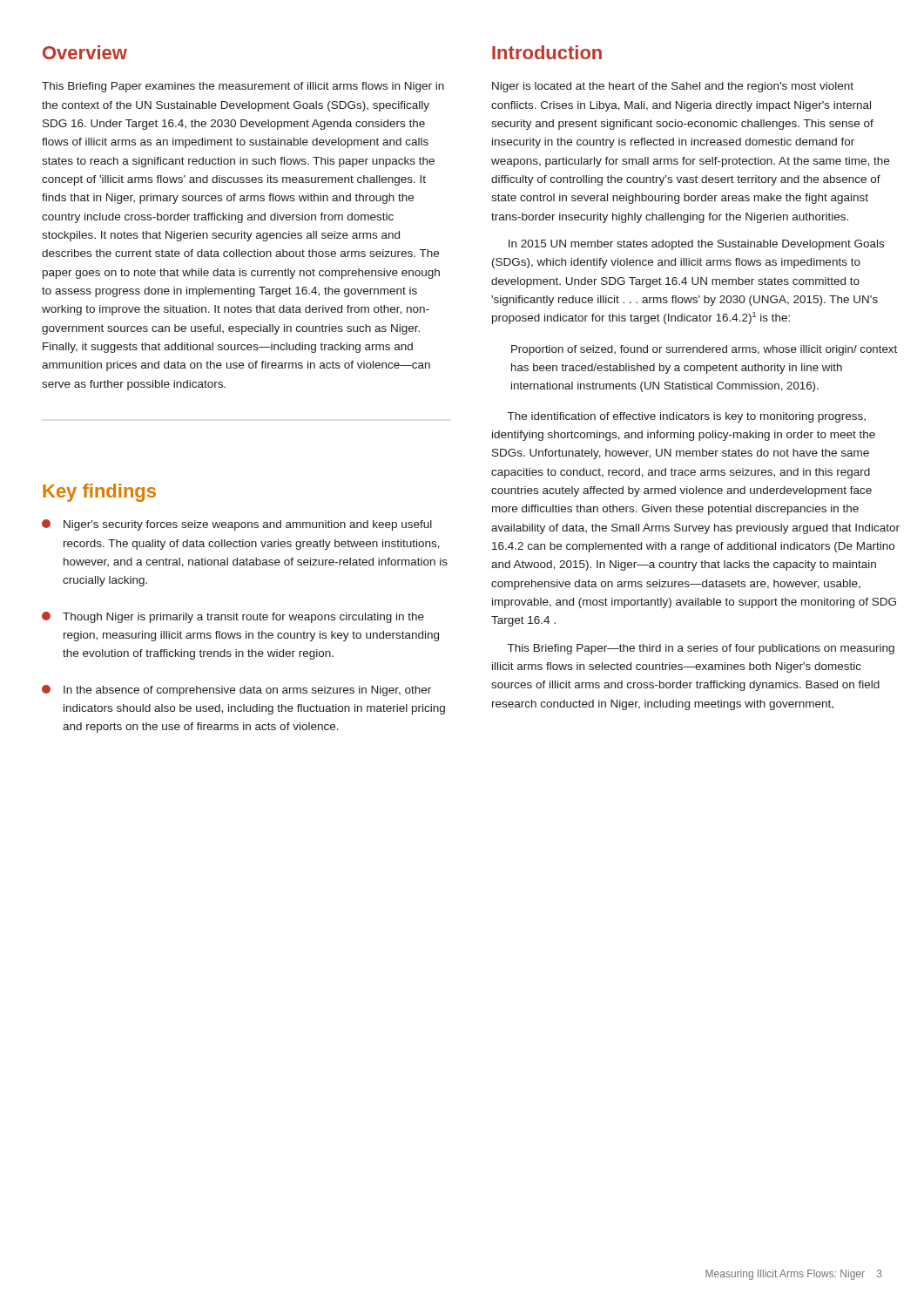
Task: Click on the text block that reads "Niger is located at the heart of"
Action: (696, 151)
